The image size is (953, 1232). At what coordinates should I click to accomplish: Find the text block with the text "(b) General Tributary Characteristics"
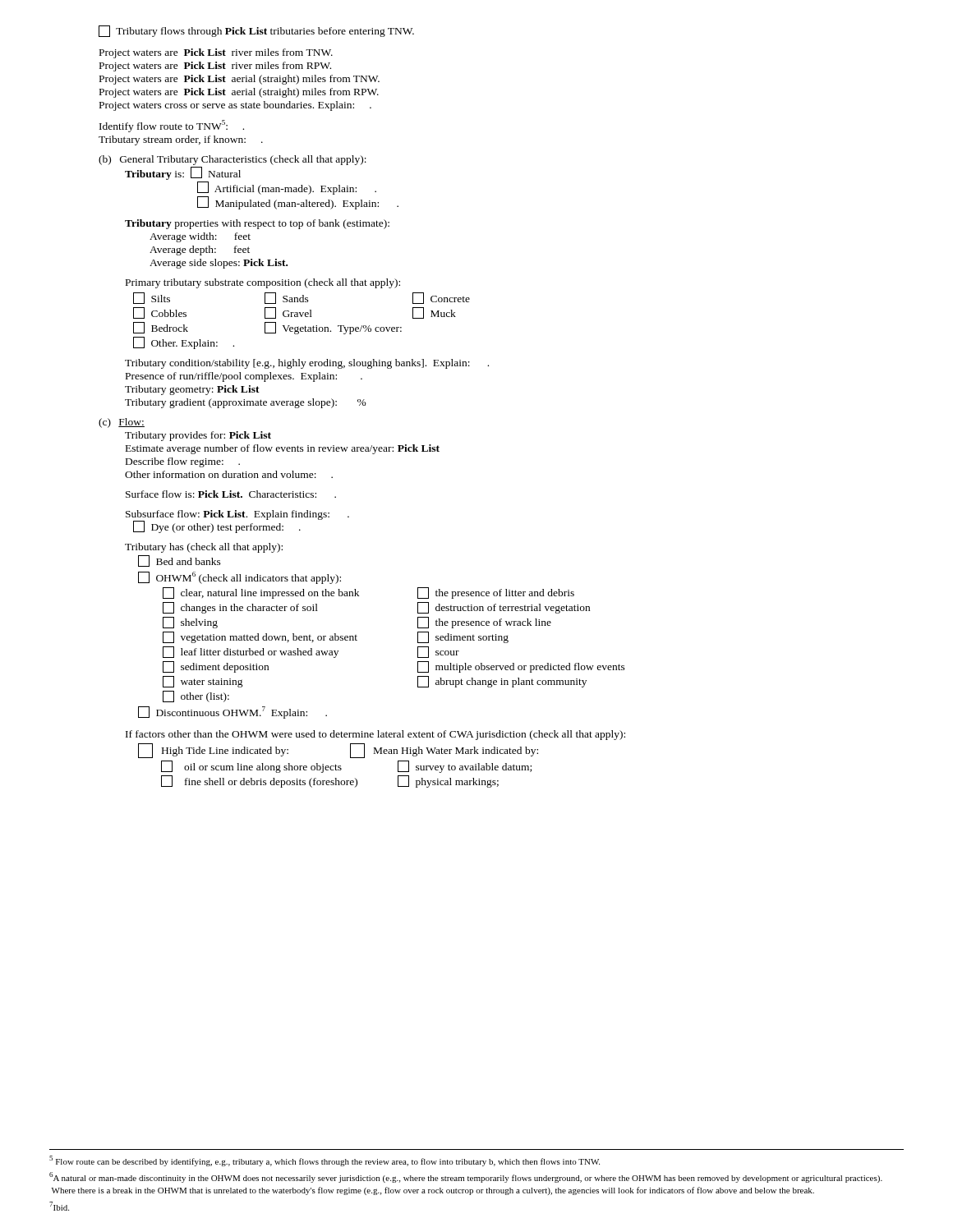(232, 160)
